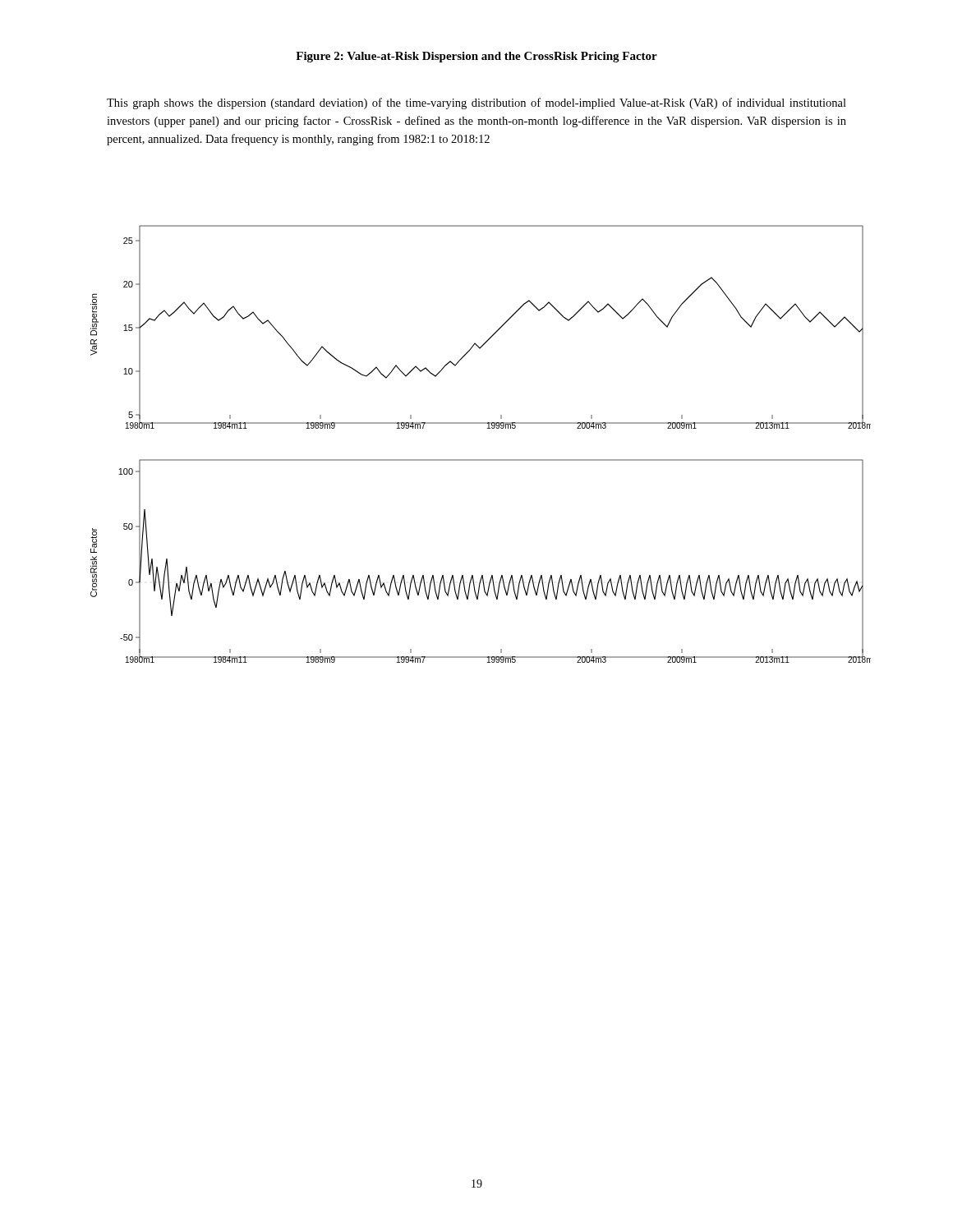Point to the passage starting "Figure 2: Value-at-Risk"

point(476,56)
